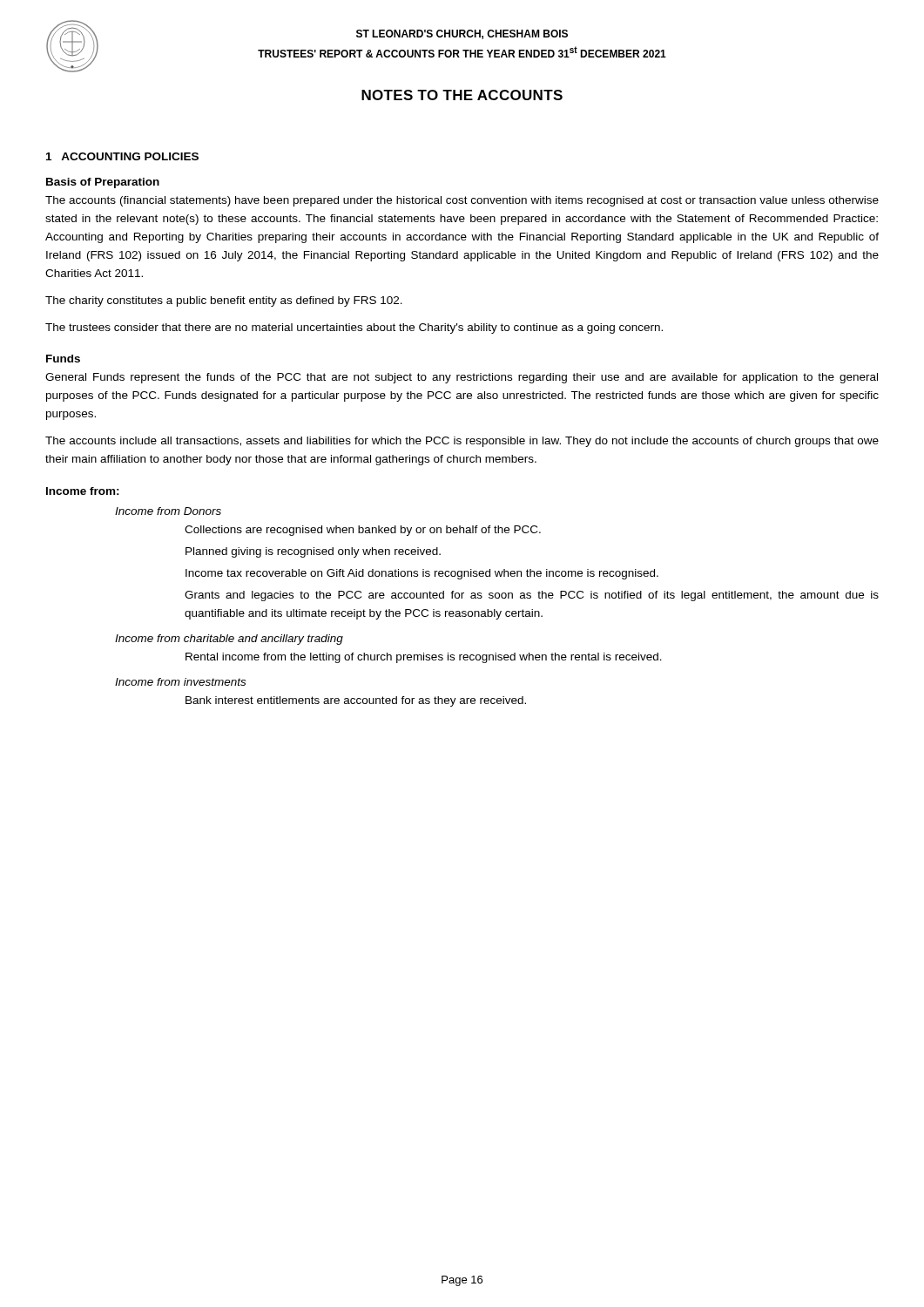Point to the element starting "Bank interest entitlements are accounted for as they"
Viewport: 924px width, 1307px height.
[x=356, y=700]
